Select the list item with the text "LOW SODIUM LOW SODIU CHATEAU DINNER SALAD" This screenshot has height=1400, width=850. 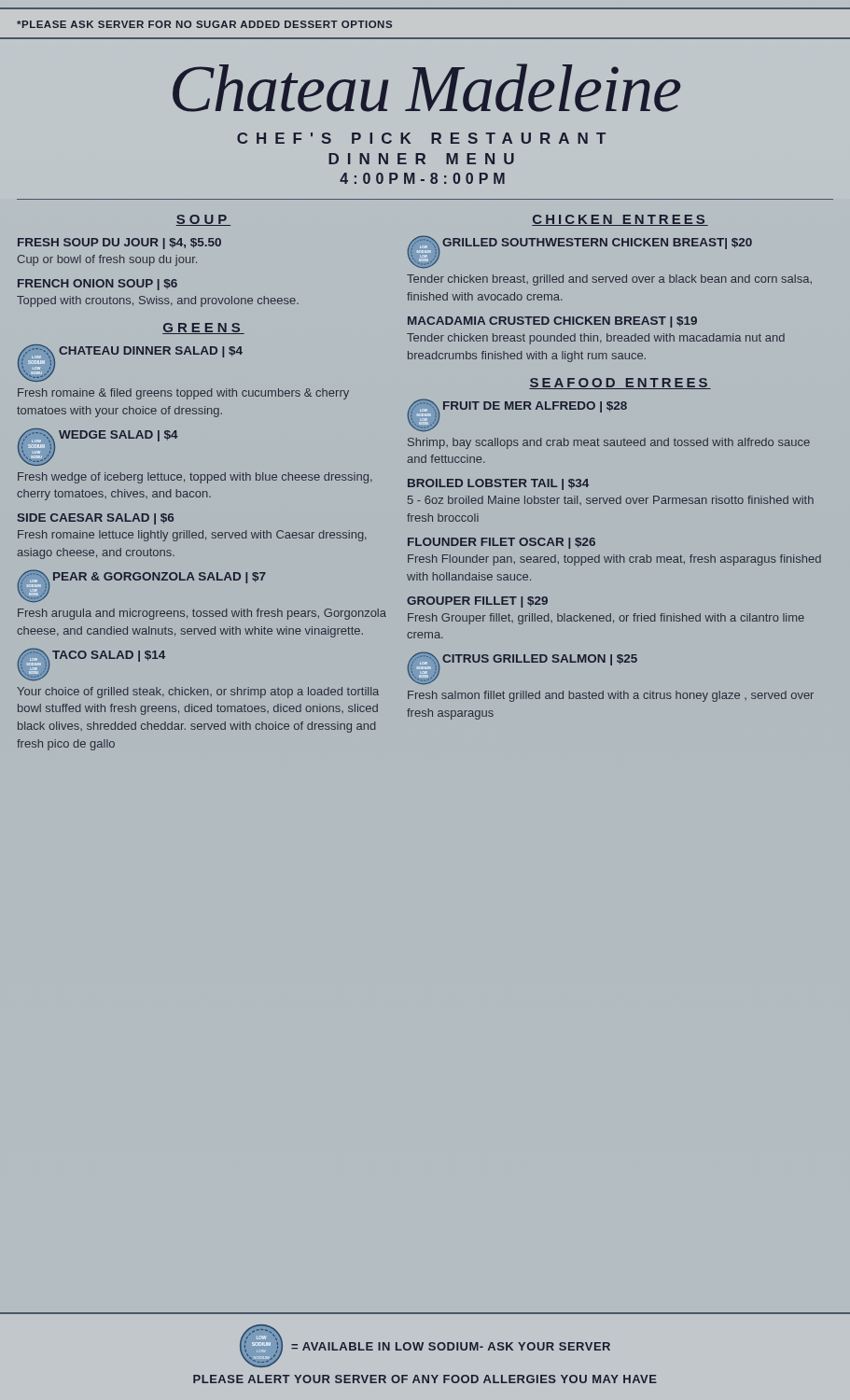(x=203, y=381)
